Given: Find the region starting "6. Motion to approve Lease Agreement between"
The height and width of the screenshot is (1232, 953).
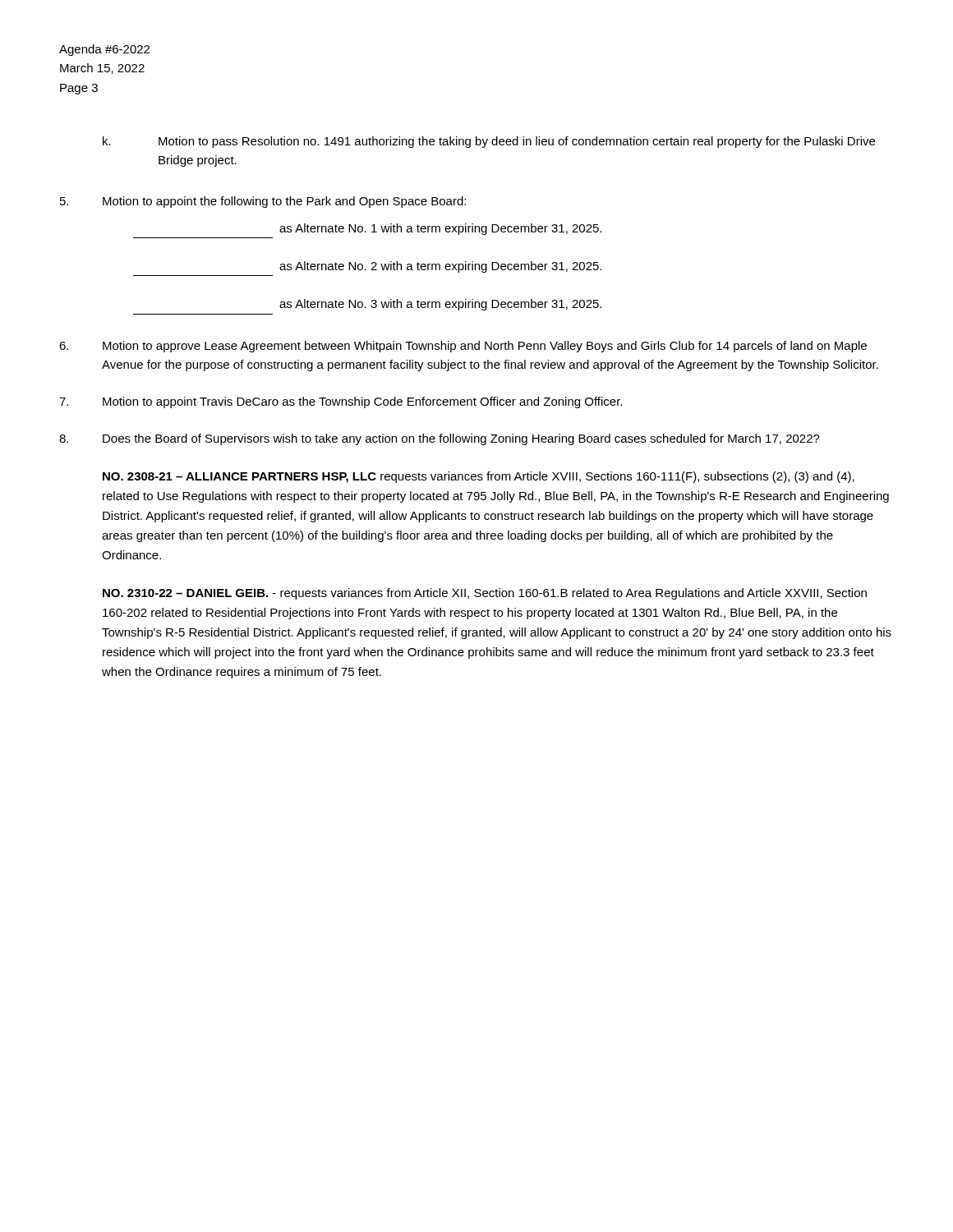Looking at the screenshot, I should coord(476,355).
